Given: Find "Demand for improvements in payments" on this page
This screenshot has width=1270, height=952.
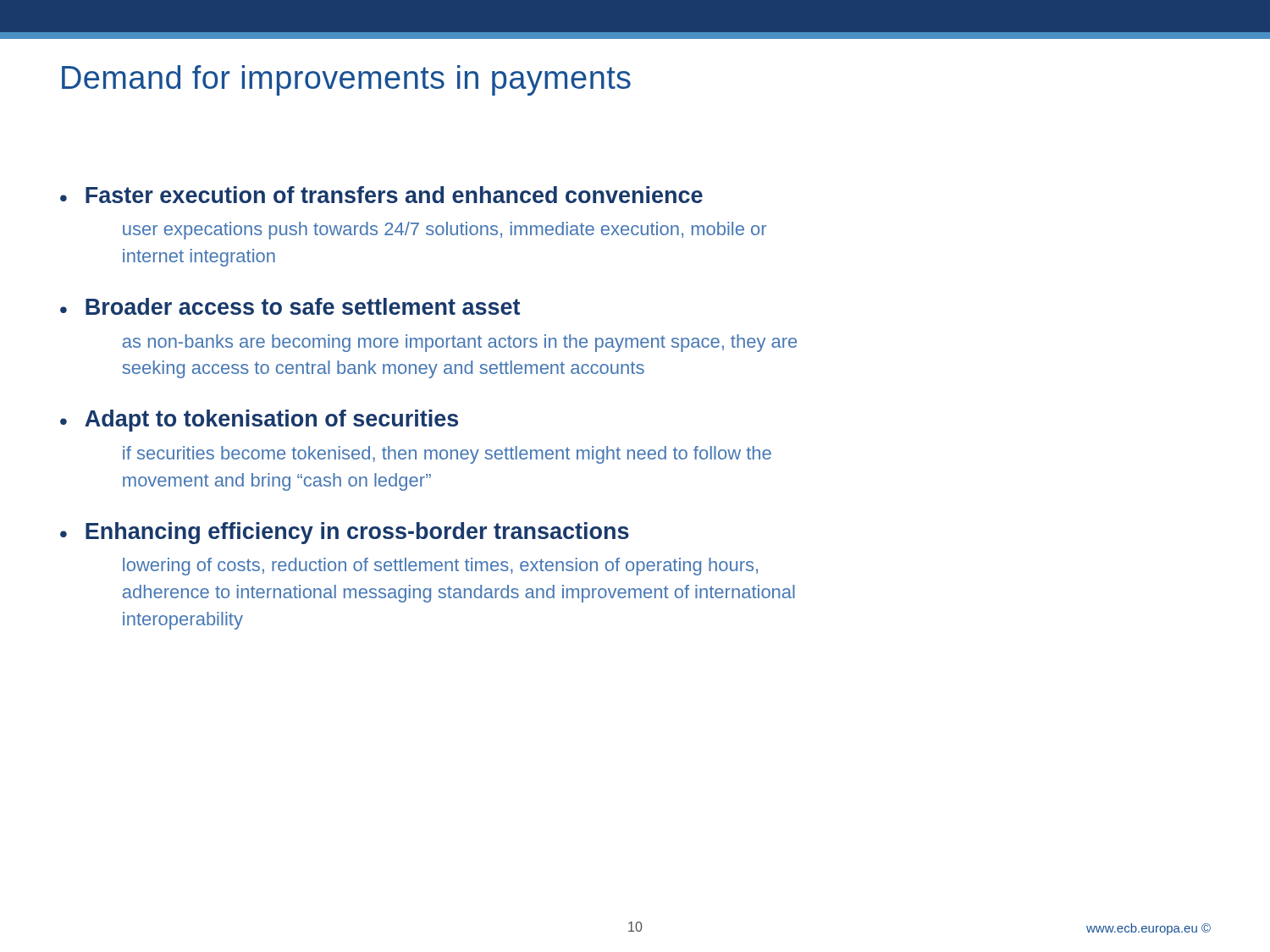Looking at the screenshot, I should (x=346, y=78).
